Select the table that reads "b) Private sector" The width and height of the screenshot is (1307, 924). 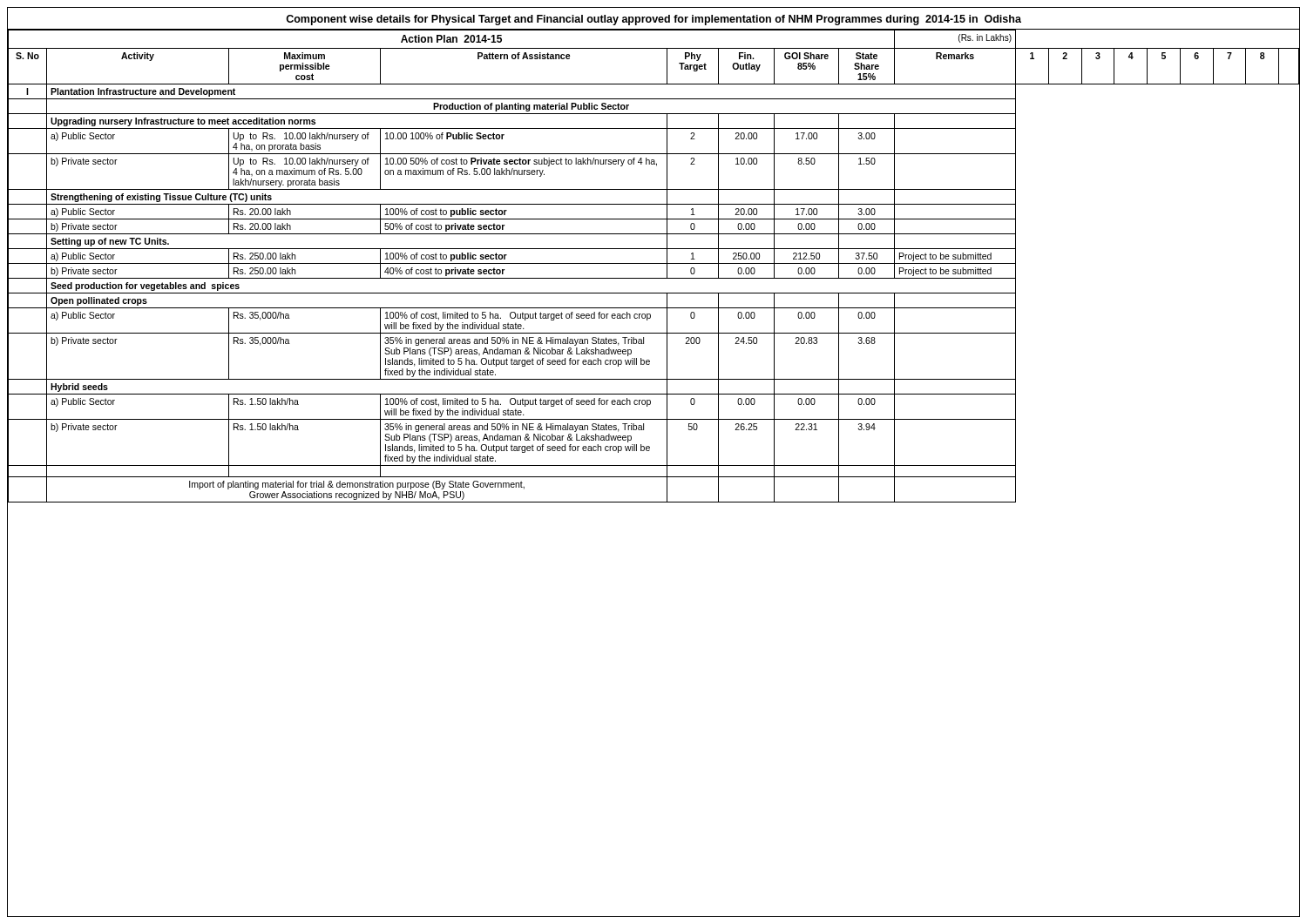(x=654, y=266)
